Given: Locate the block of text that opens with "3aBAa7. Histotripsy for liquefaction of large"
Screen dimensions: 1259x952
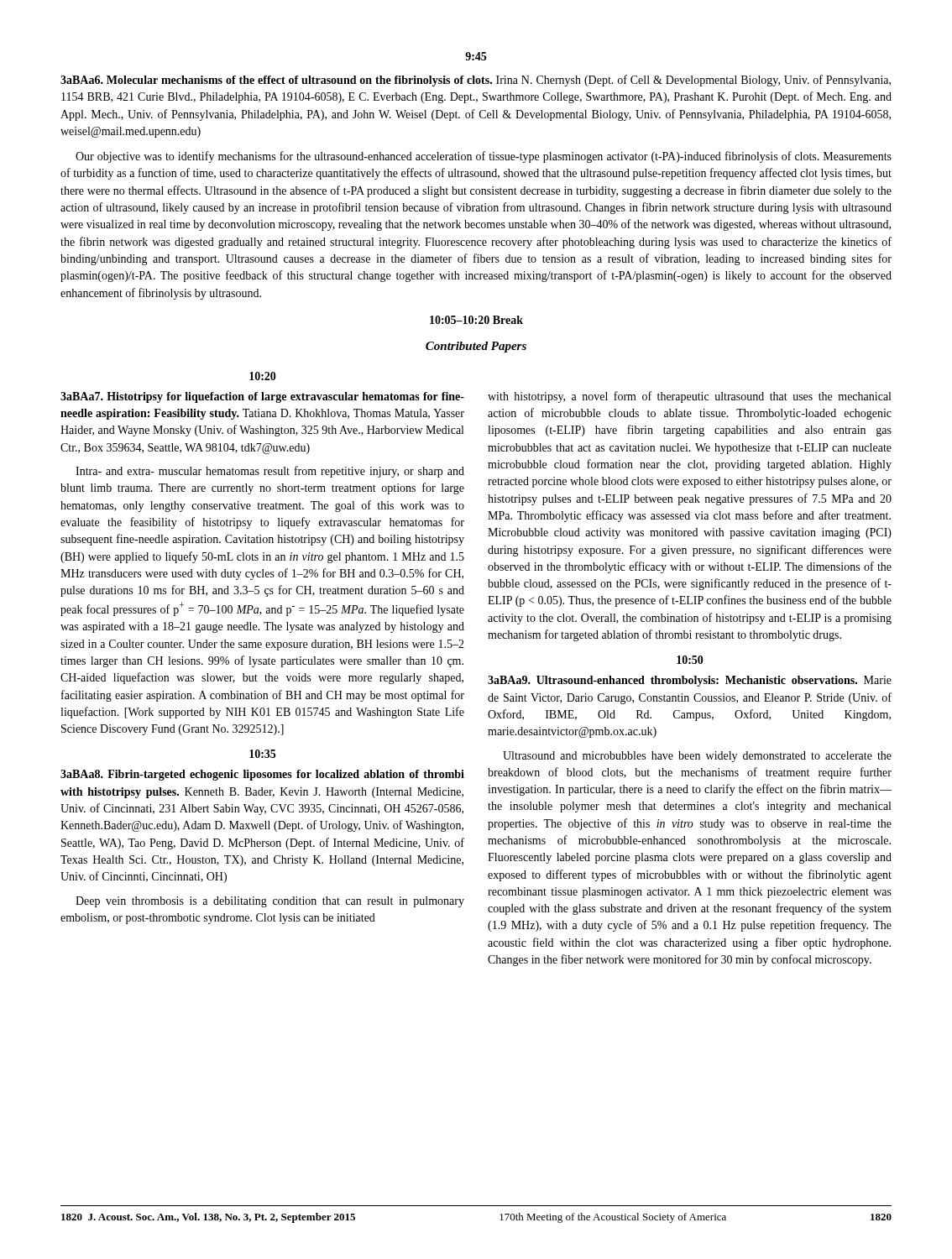Looking at the screenshot, I should 262,423.
